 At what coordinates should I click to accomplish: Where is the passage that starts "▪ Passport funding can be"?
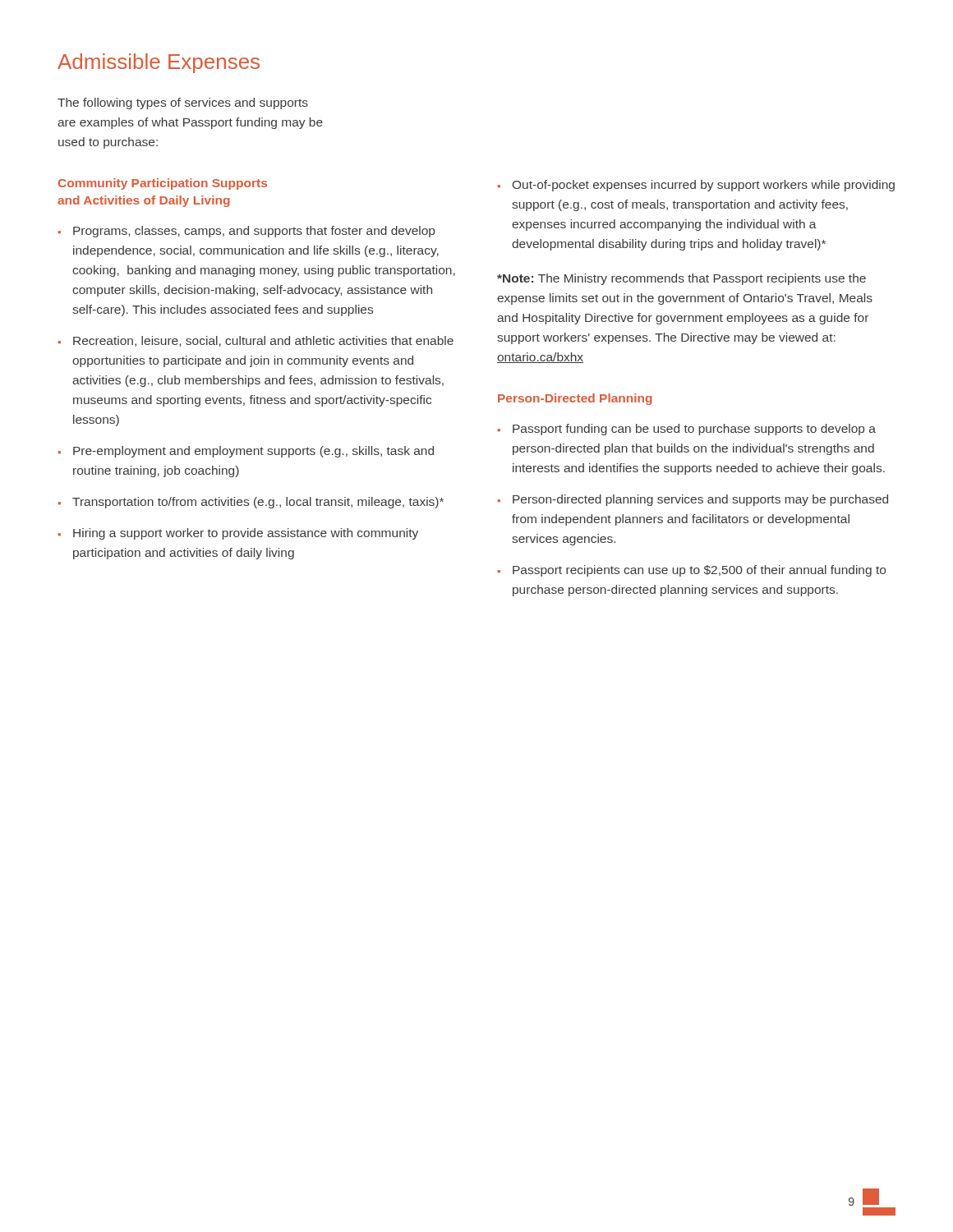pos(696,449)
